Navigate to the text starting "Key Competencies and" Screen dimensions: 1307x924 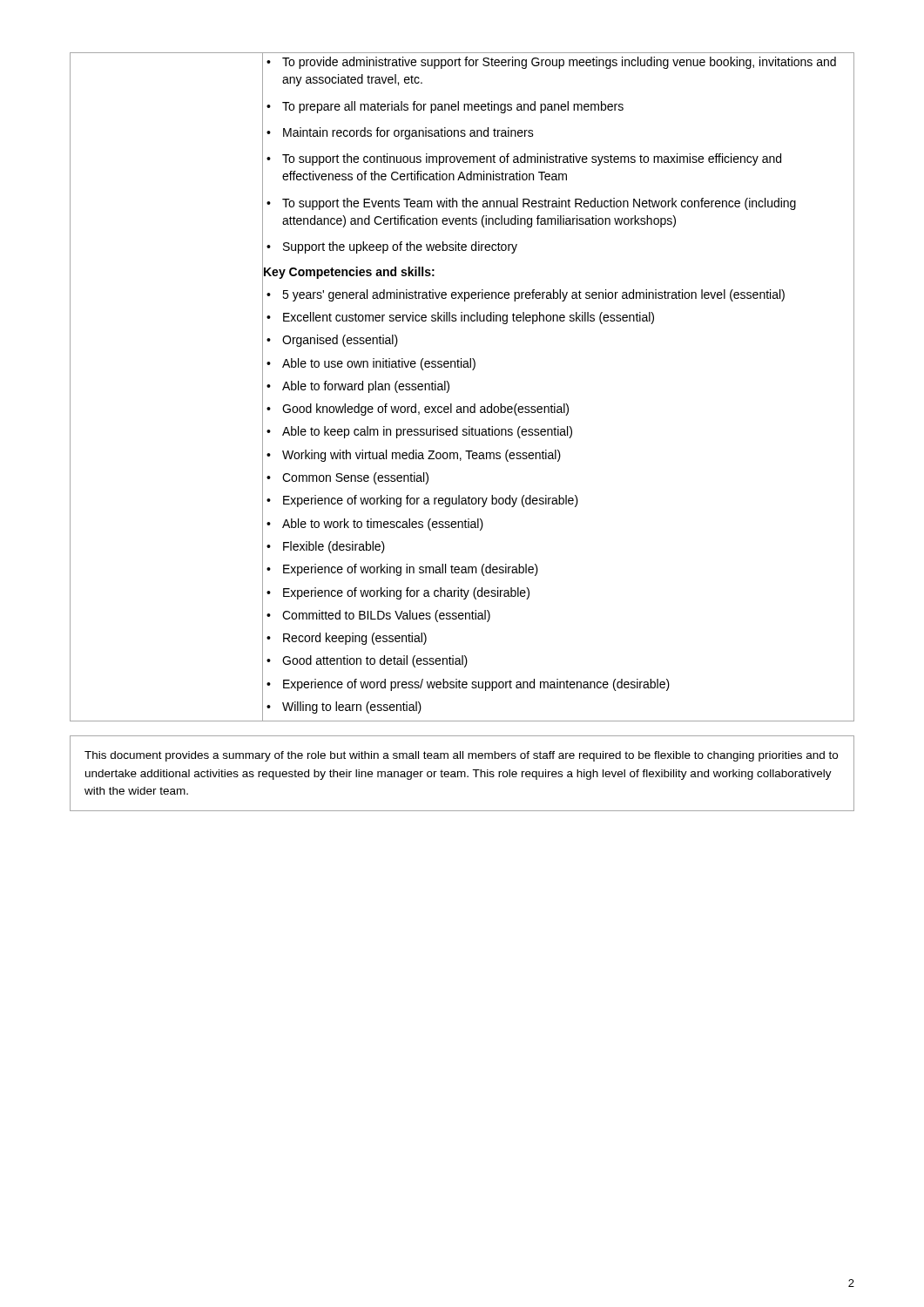349,272
